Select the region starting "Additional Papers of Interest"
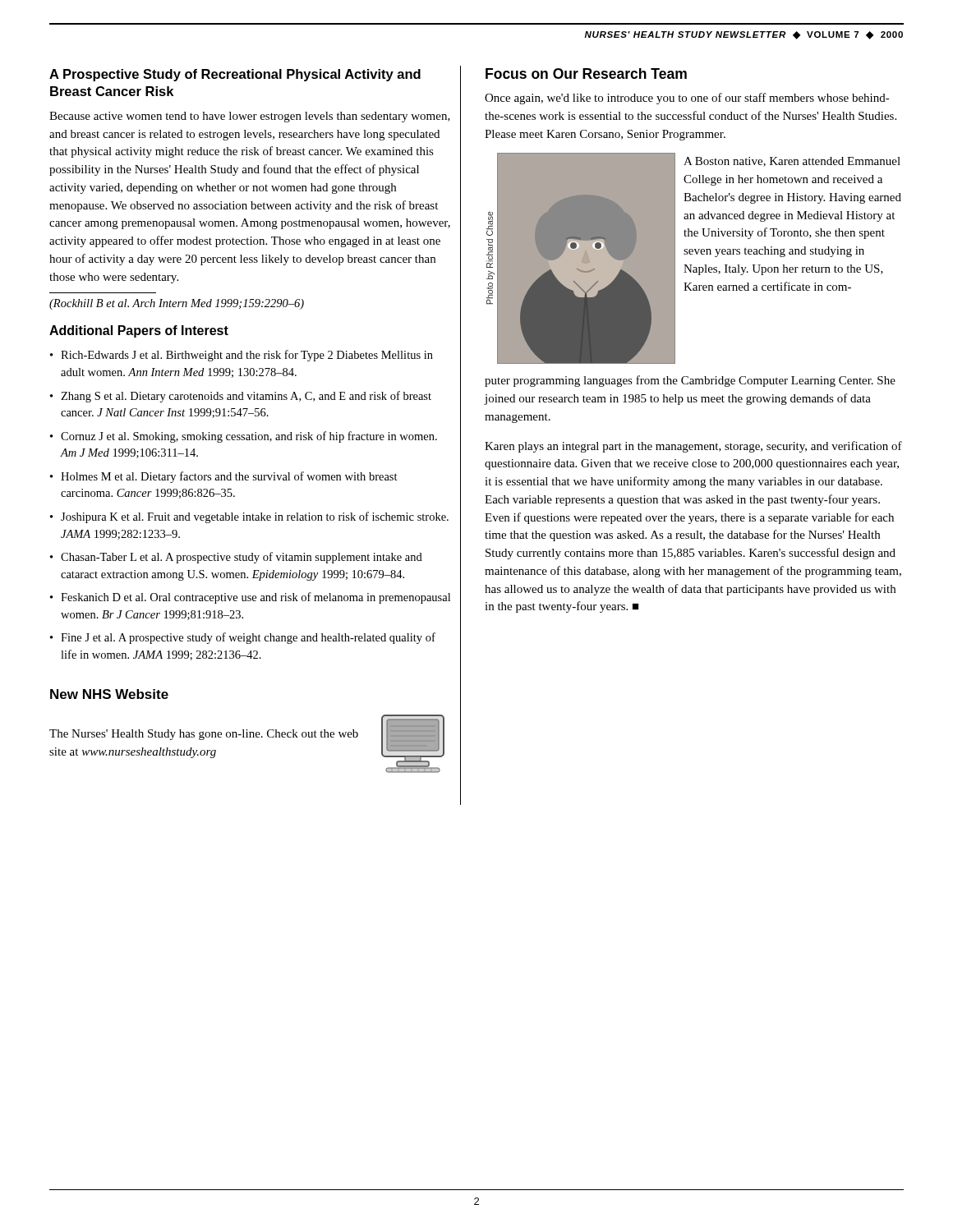 pyautogui.click(x=139, y=331)
